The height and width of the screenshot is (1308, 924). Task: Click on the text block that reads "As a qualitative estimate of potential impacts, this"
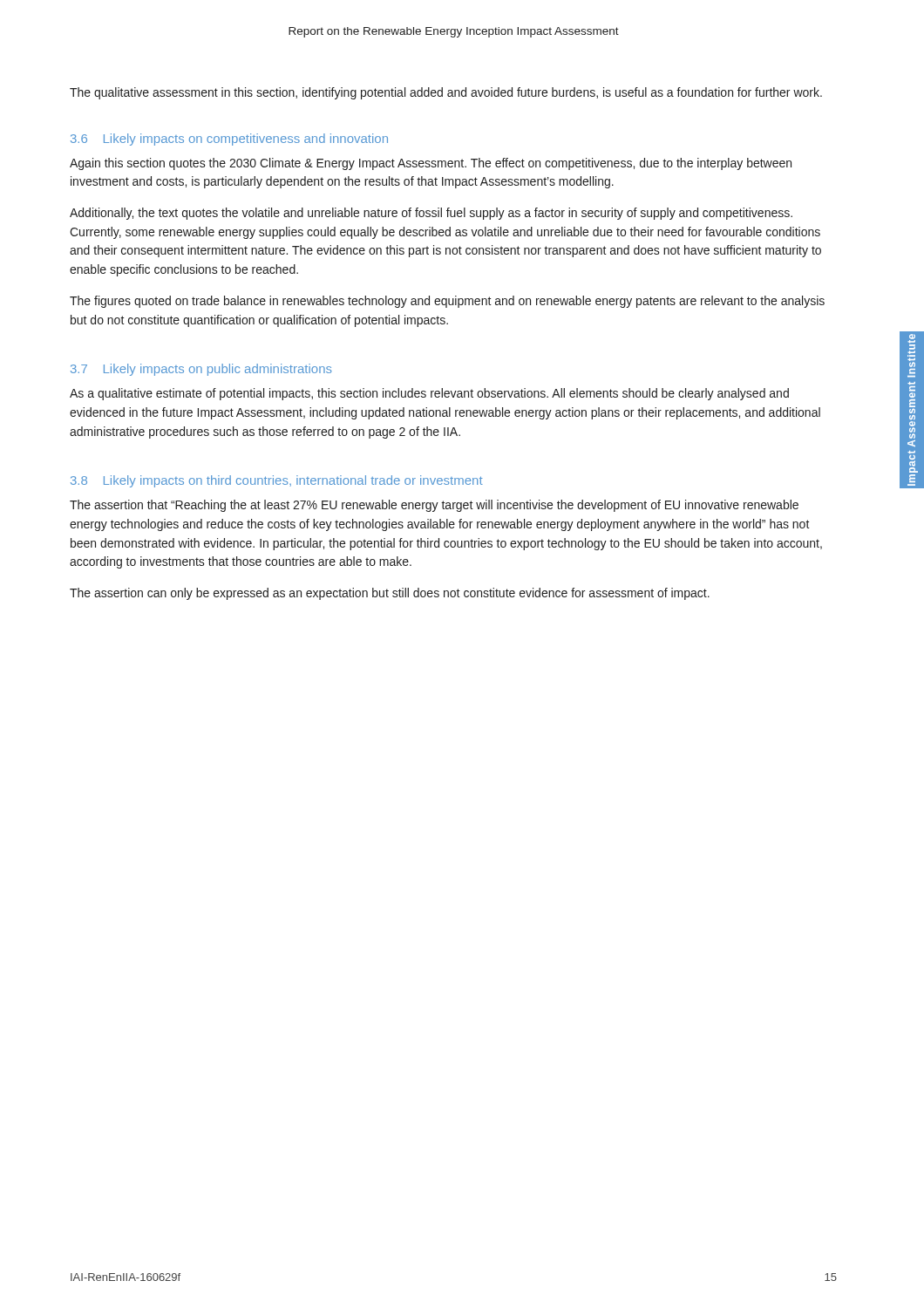[x=445, y=412]
